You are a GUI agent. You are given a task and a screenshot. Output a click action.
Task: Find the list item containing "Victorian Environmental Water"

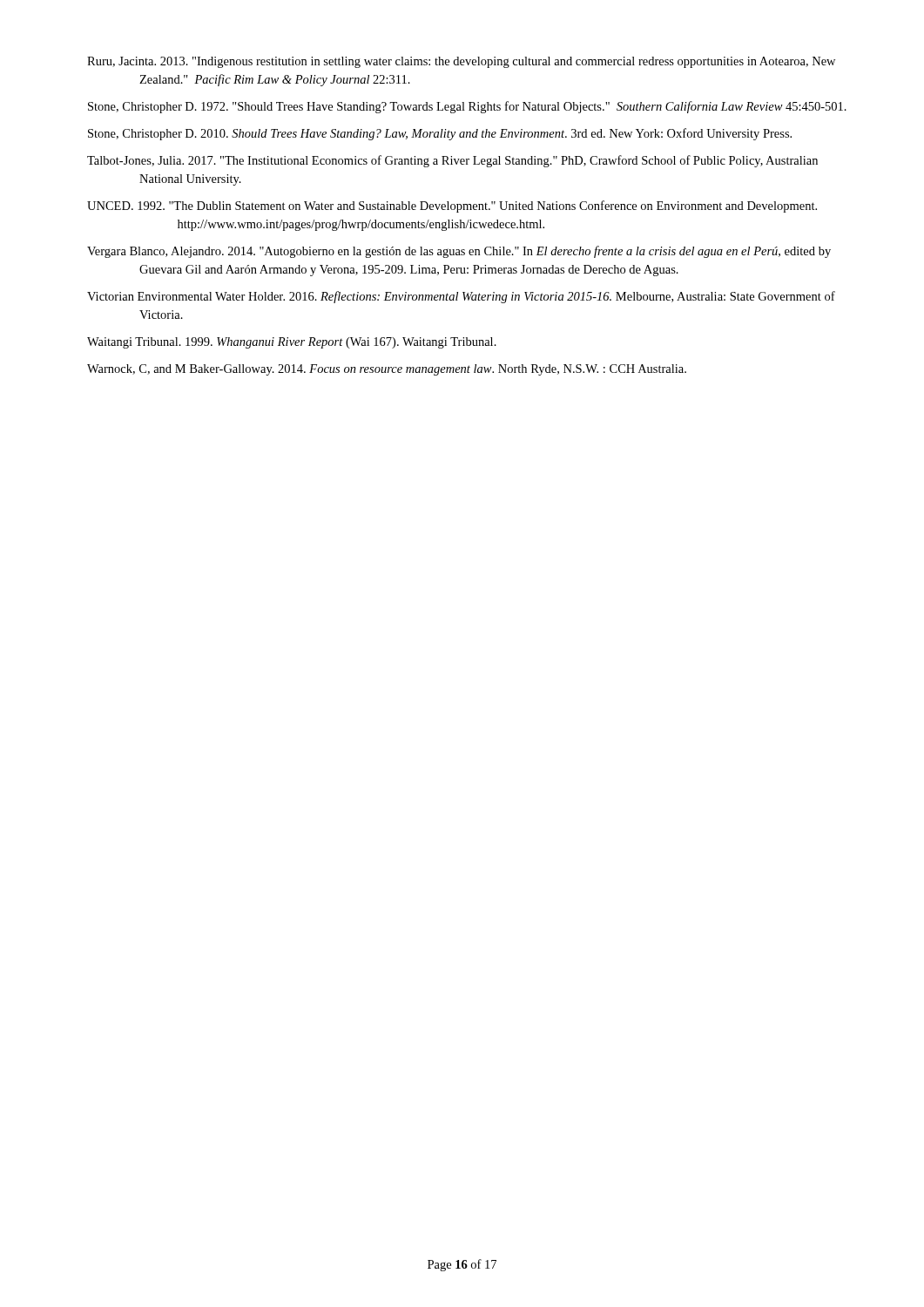pyautogui.click(x=461, y=306)
